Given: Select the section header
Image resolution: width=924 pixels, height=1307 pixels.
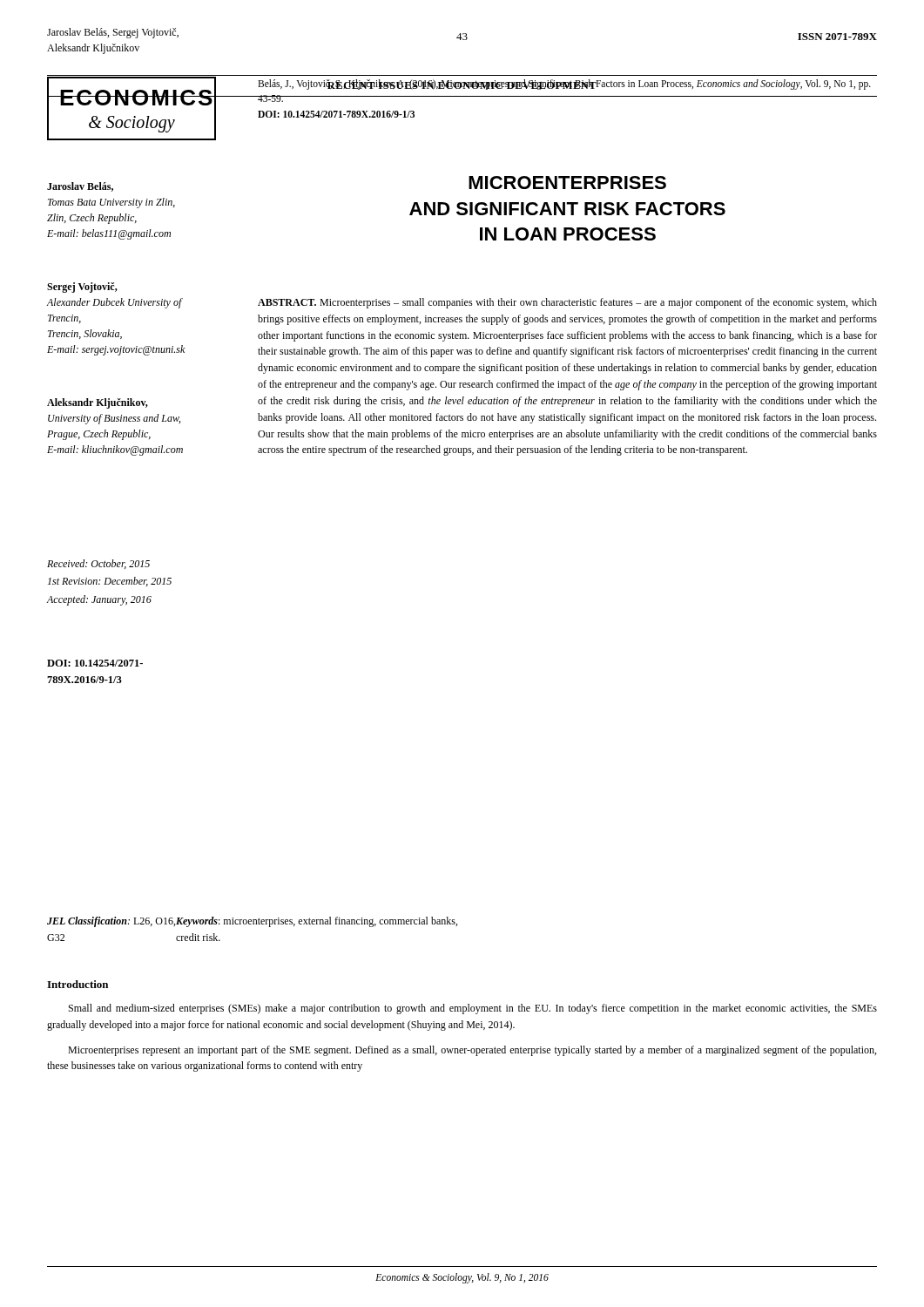Looking at the screenshot, I should point(78,984).
